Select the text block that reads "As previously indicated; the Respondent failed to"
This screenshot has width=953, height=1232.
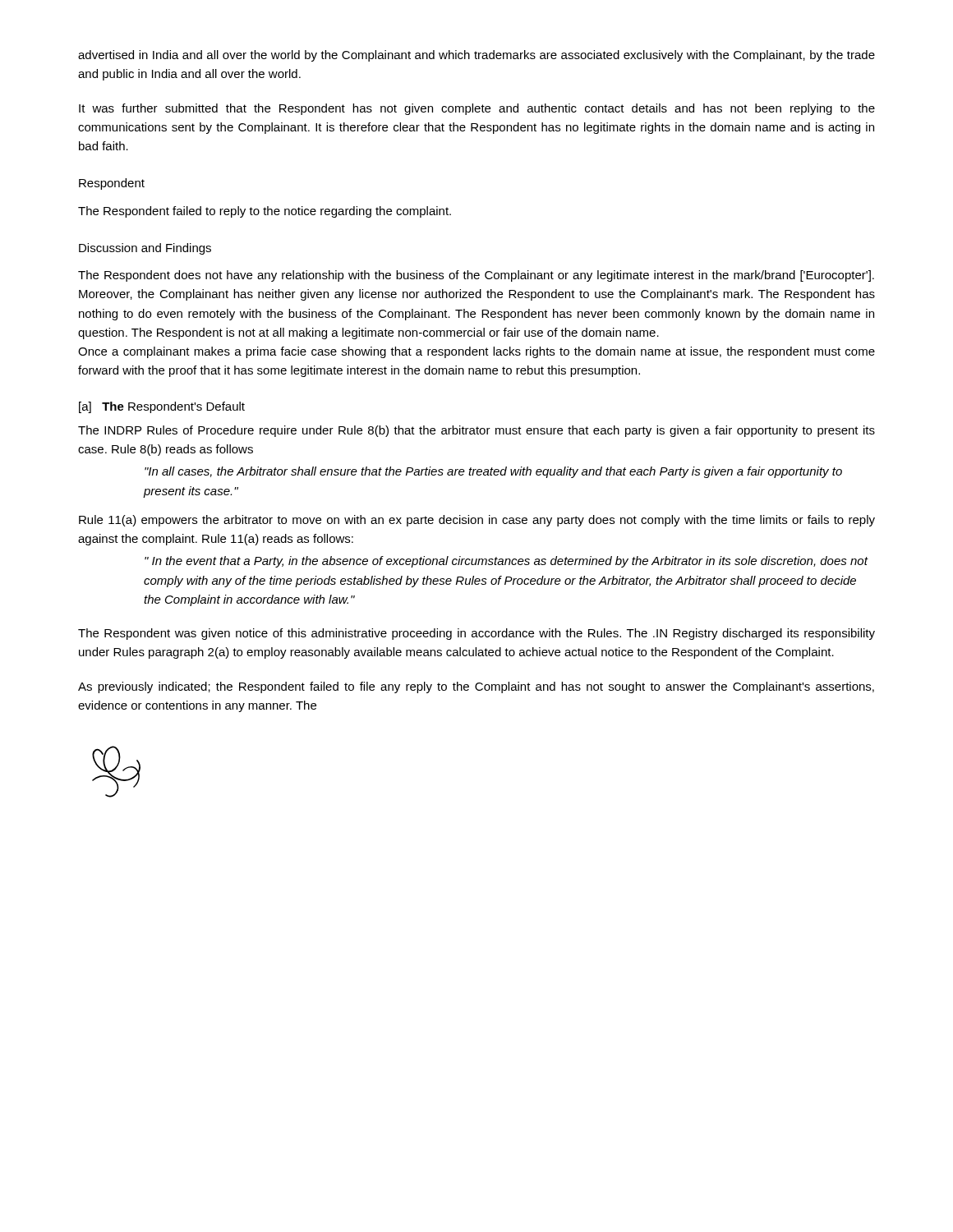click(476, 695)
